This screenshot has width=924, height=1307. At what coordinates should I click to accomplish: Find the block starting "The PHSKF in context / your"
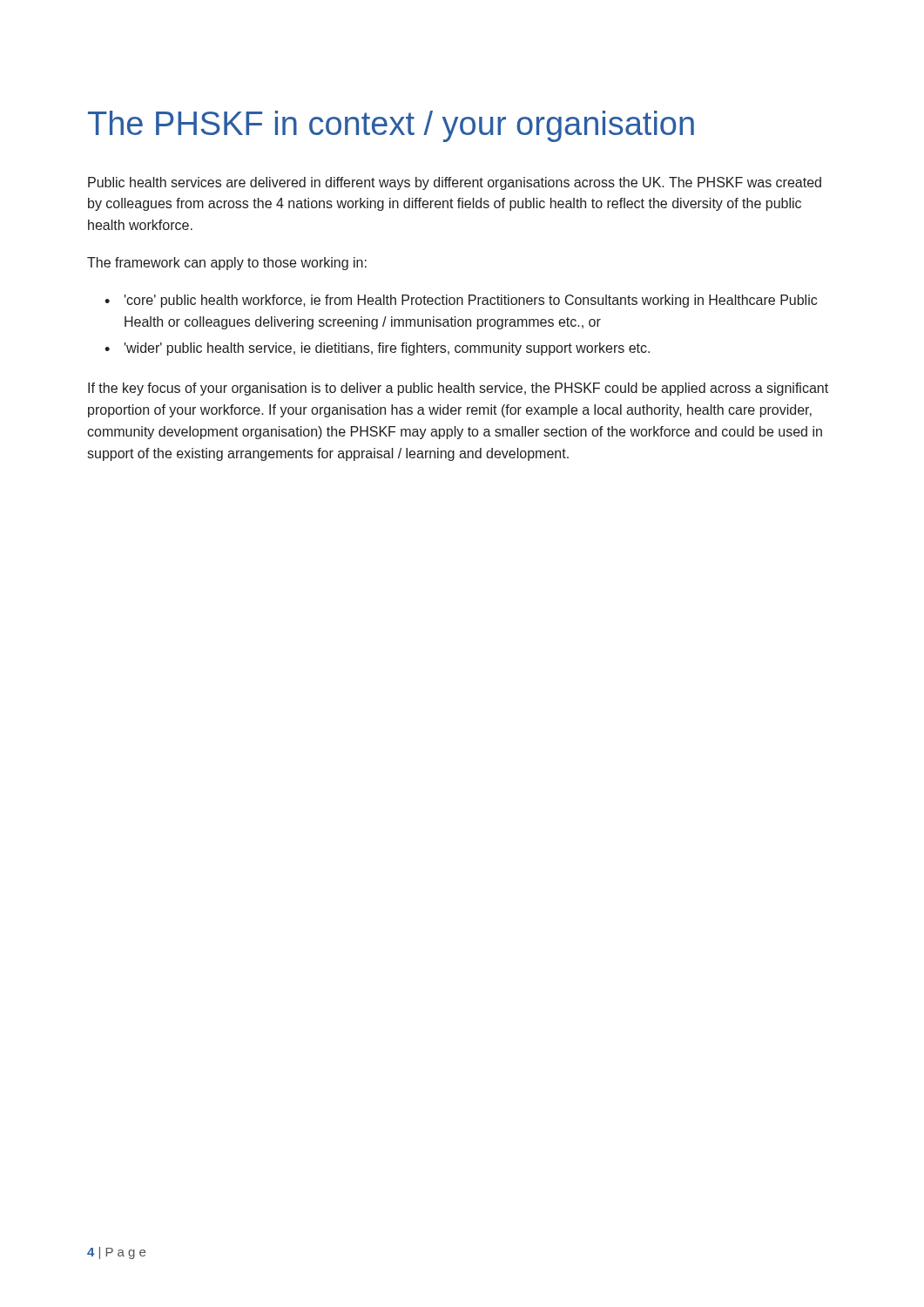pos(392,124)
